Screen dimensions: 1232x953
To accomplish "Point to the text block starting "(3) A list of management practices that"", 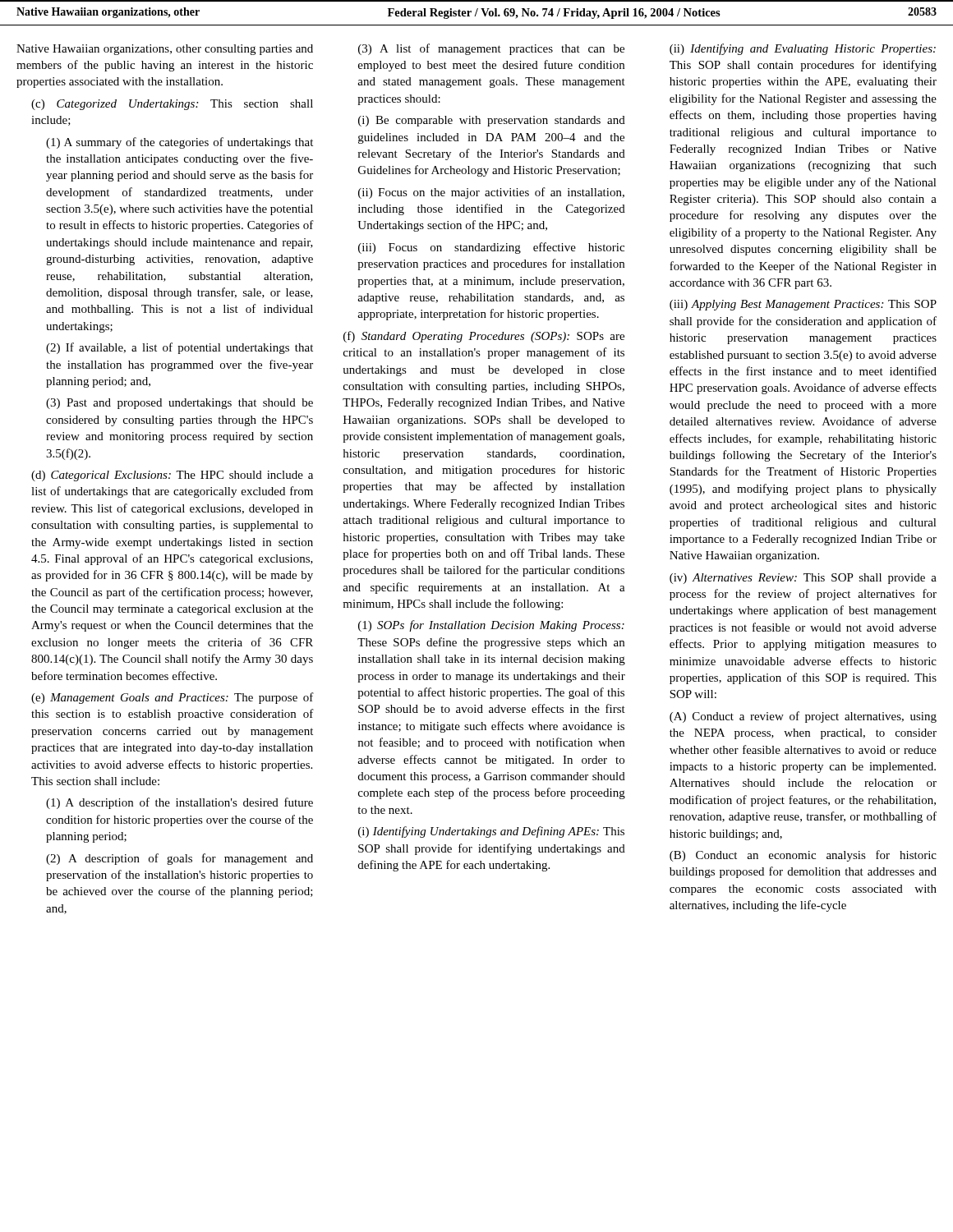I will point(484,457).
